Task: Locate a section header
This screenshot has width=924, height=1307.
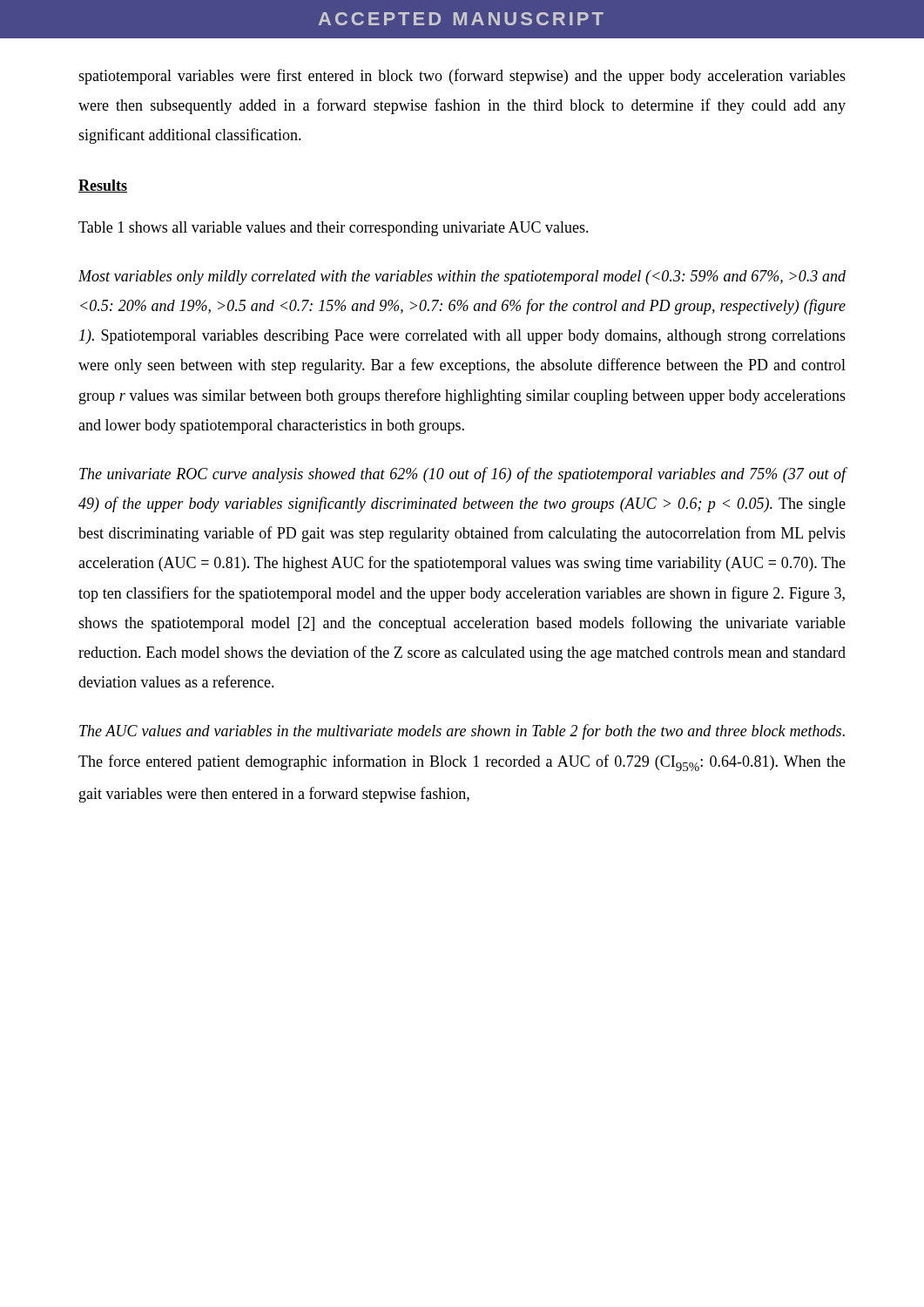Action: pyautogui.click(x=103, y=185)
